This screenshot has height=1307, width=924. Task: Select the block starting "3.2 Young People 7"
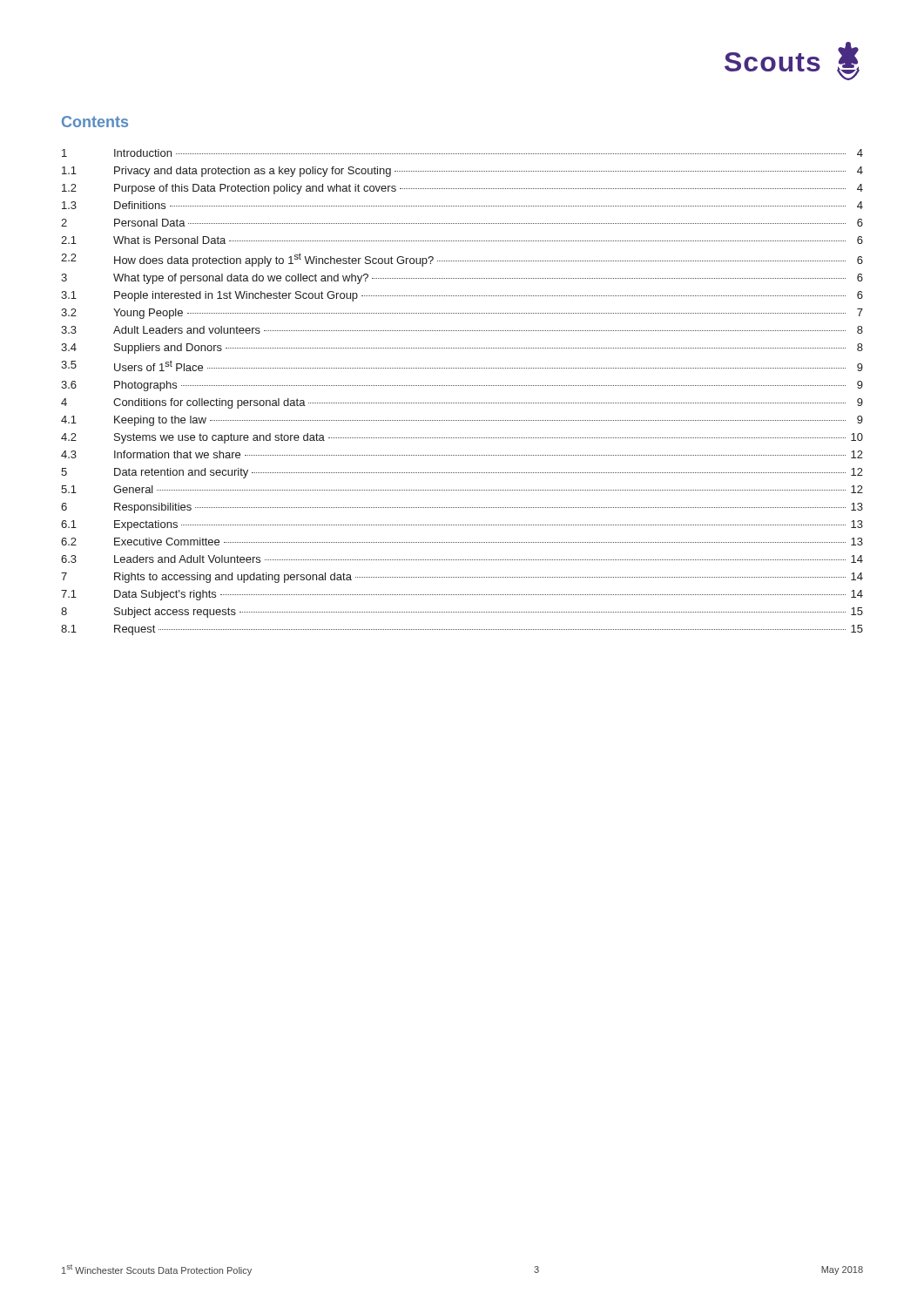[462, 312]
